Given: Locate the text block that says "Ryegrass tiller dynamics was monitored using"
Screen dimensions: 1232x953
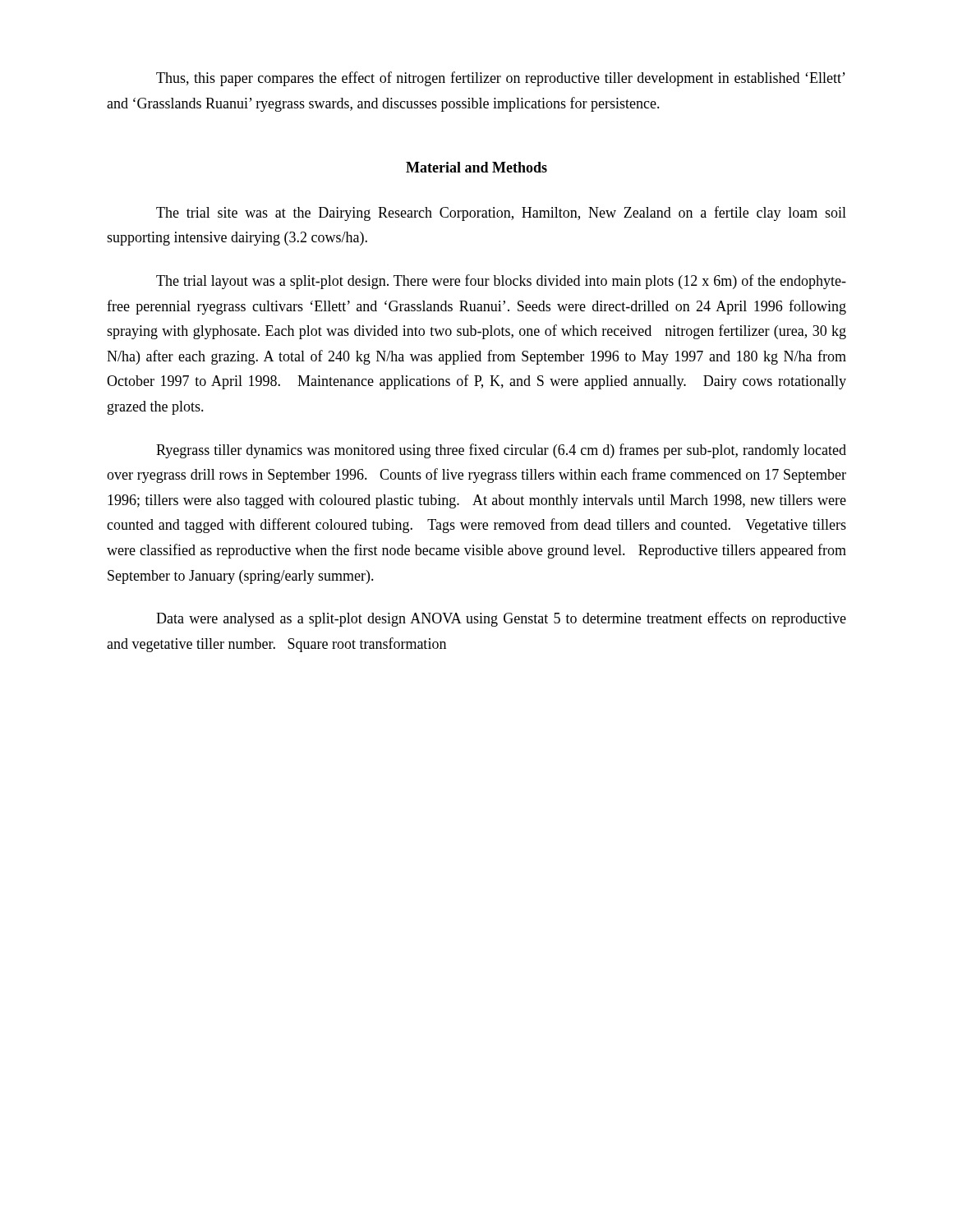Looking at the screenshot, I should (x=476, y=513).
